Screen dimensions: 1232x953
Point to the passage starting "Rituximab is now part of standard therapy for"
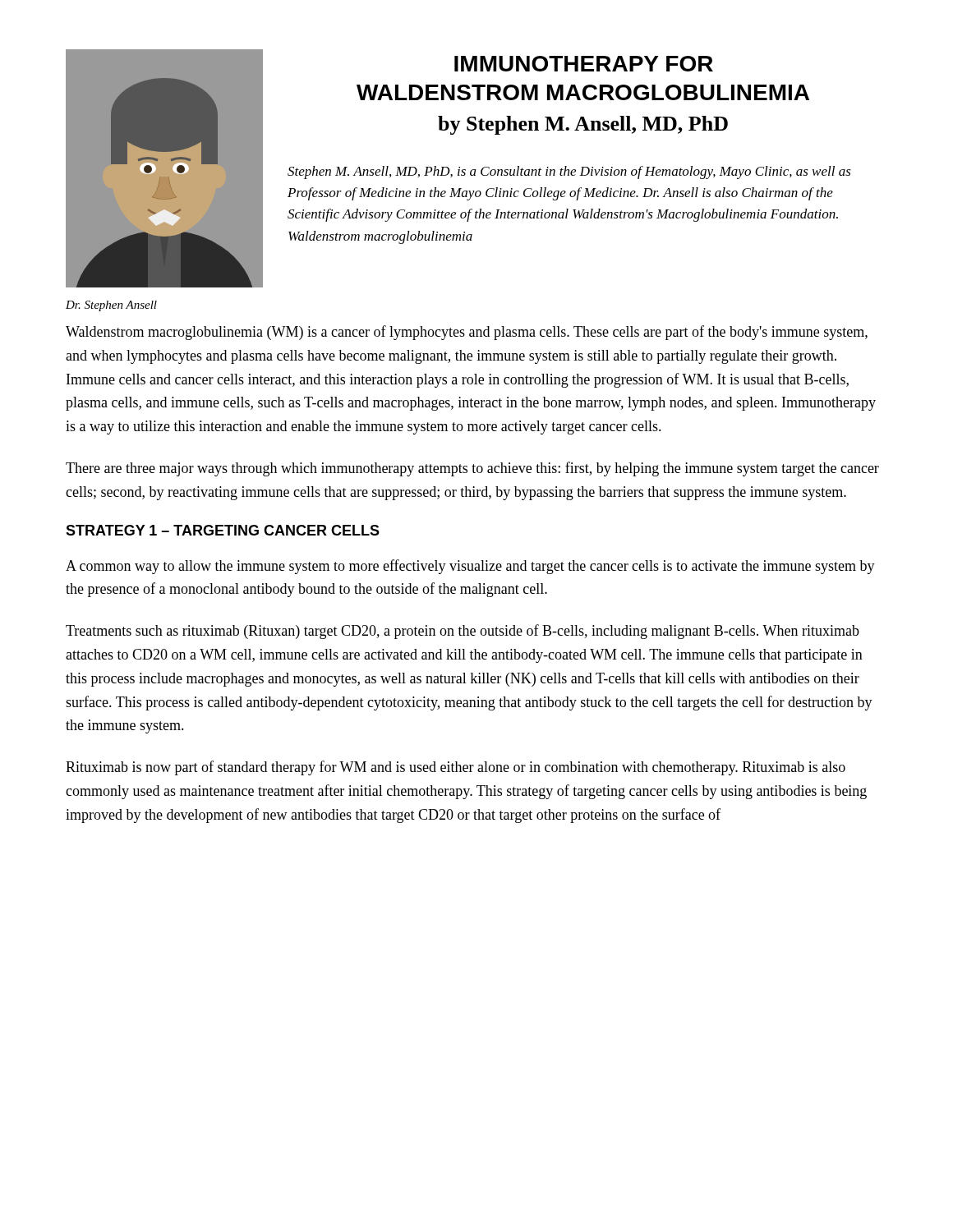pos(466,791)
